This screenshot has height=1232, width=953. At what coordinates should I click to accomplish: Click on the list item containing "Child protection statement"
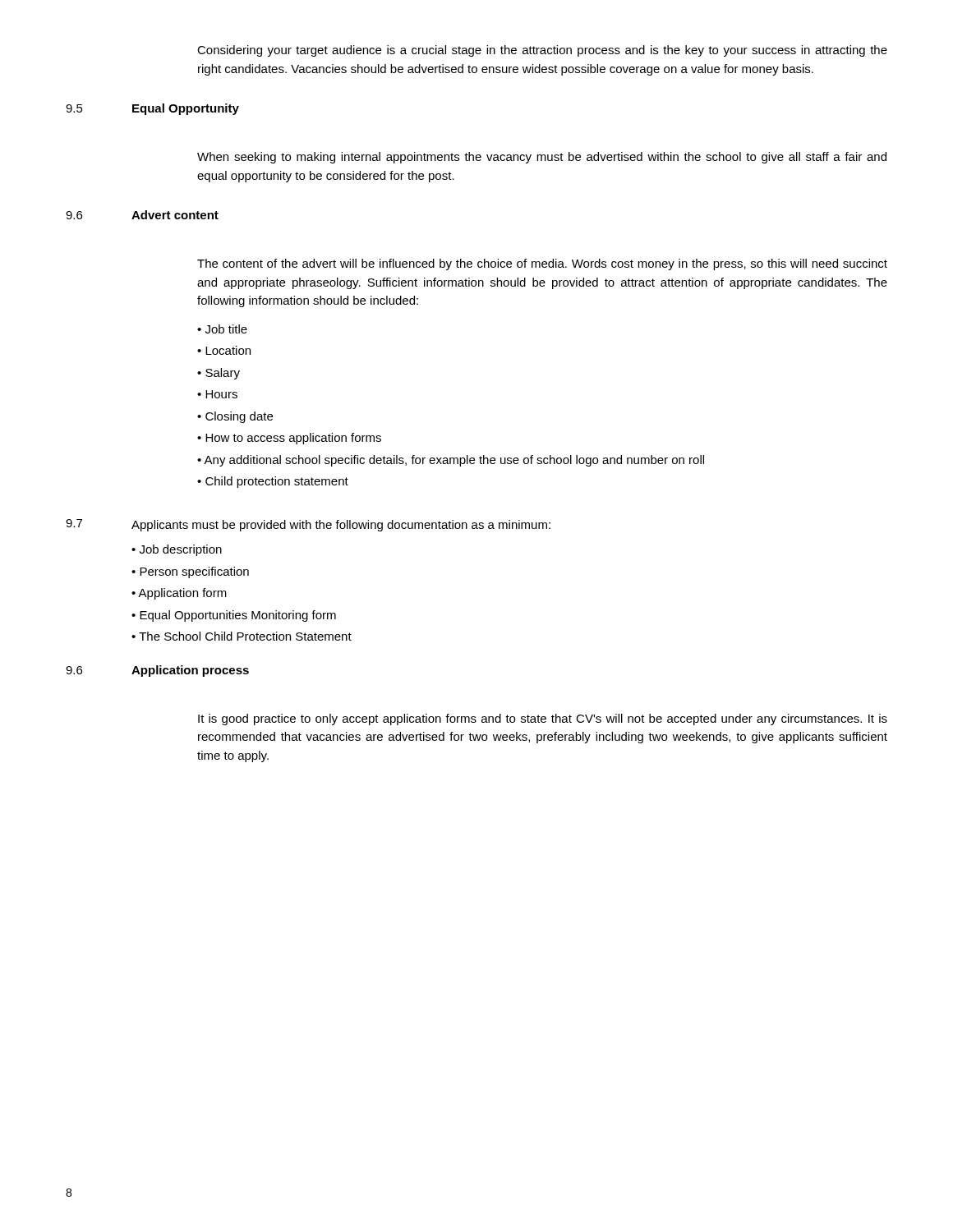click(276, 481)
